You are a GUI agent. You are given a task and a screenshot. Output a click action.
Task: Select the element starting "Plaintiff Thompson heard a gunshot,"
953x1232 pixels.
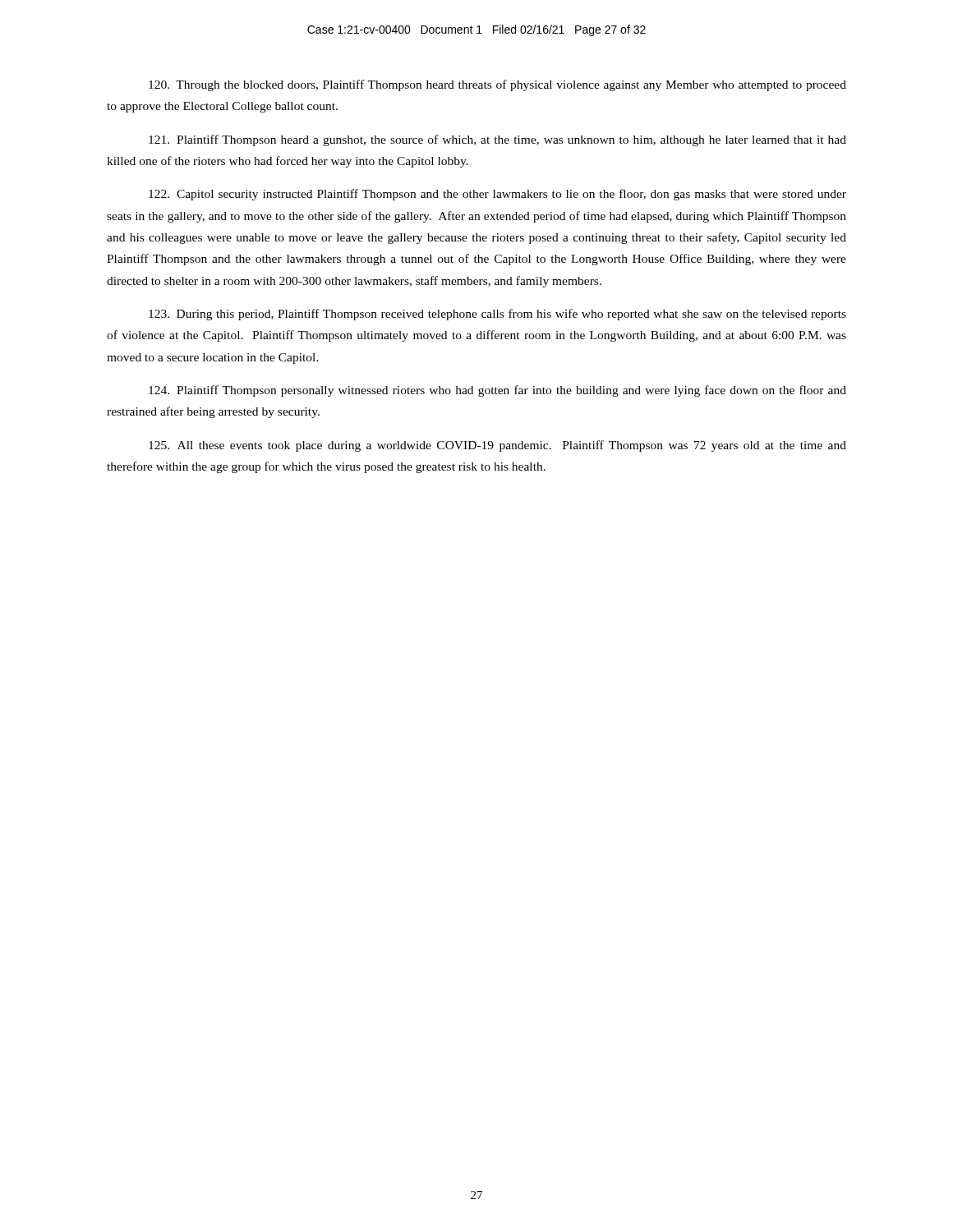coord(476,148)
